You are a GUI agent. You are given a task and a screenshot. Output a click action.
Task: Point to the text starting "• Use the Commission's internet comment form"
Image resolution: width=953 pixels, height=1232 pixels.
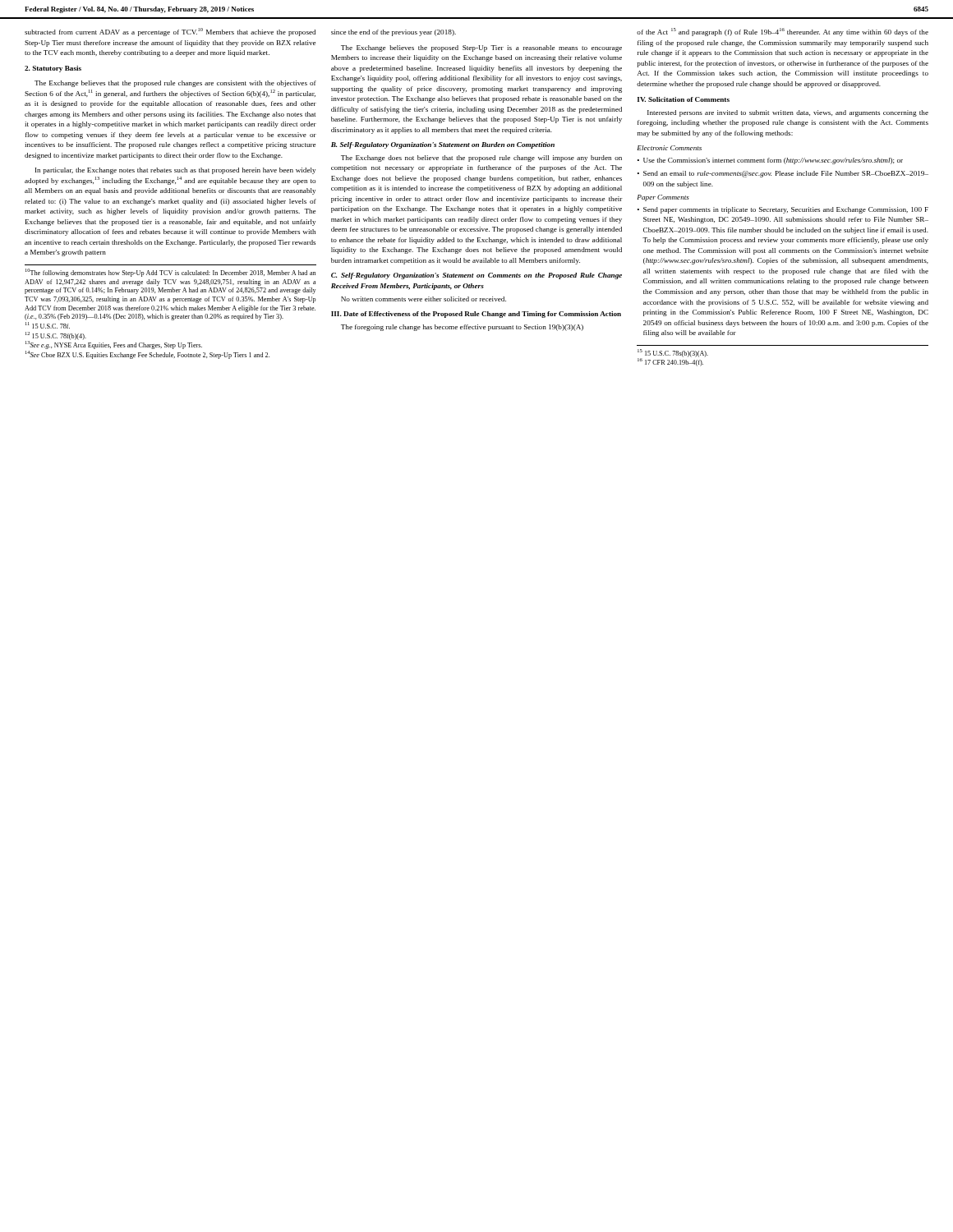tap(783, 160)
